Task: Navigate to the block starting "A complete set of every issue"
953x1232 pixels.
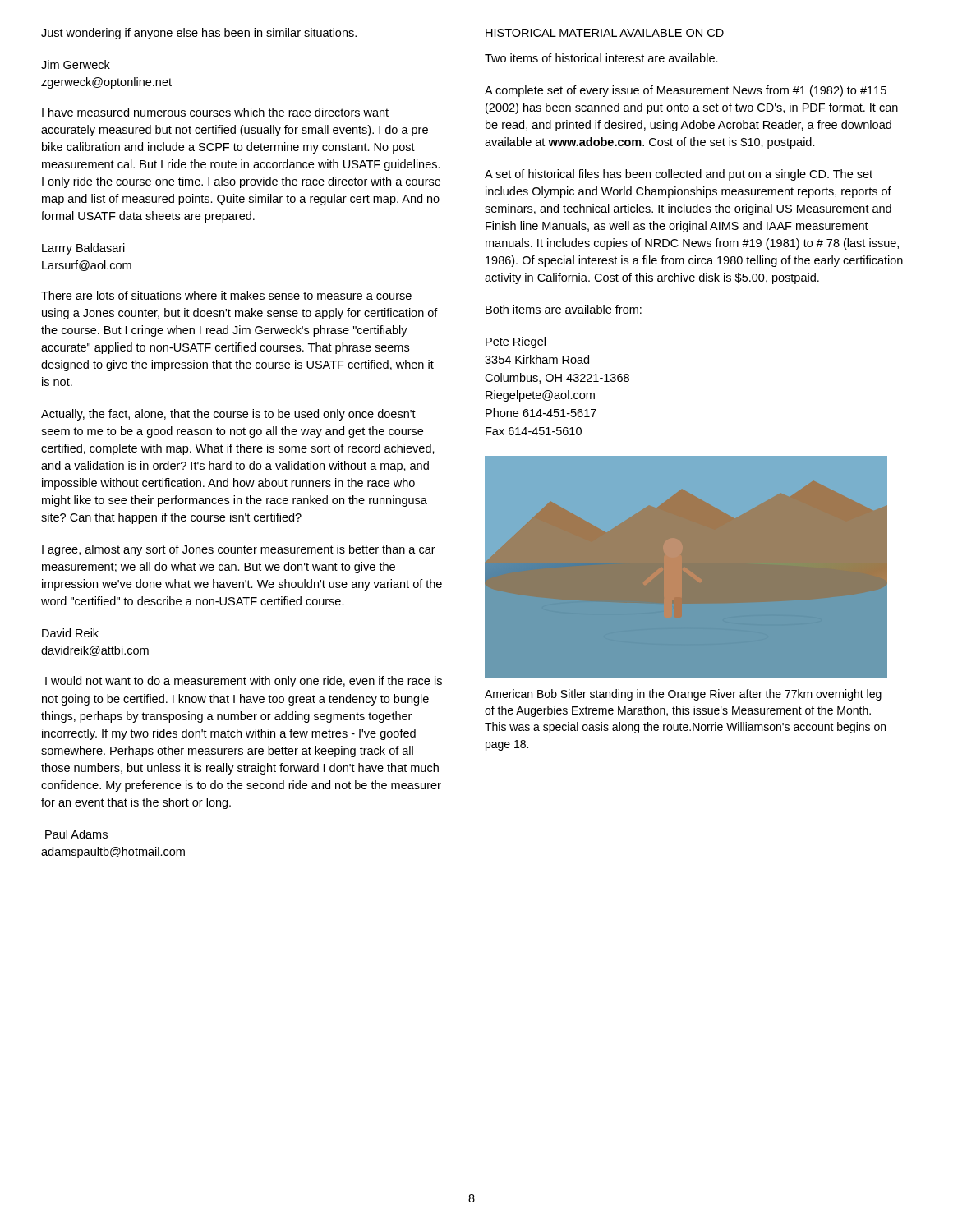Action: pos(698,117)
